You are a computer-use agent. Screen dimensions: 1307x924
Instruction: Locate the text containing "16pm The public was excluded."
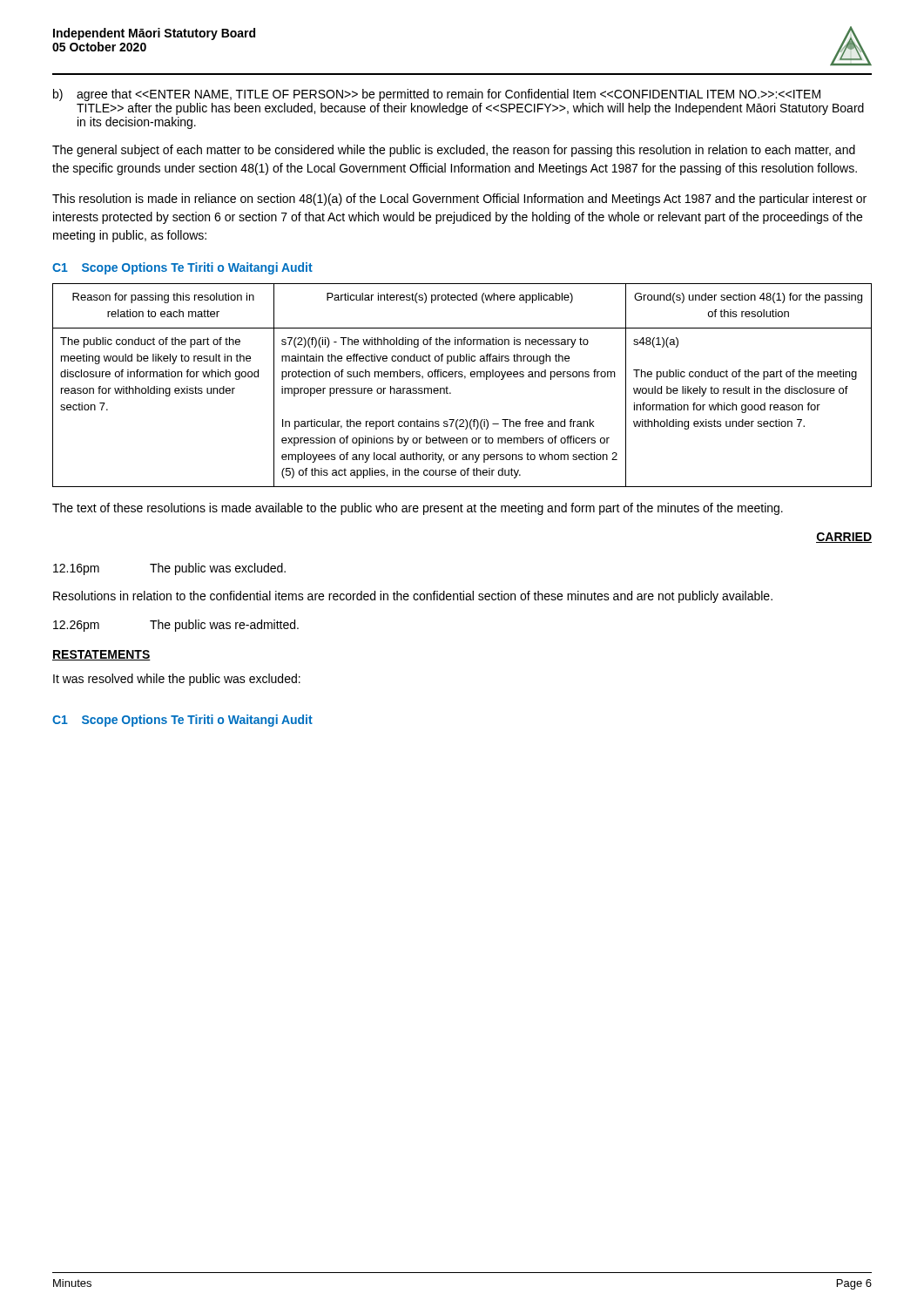tap(170, 568)
